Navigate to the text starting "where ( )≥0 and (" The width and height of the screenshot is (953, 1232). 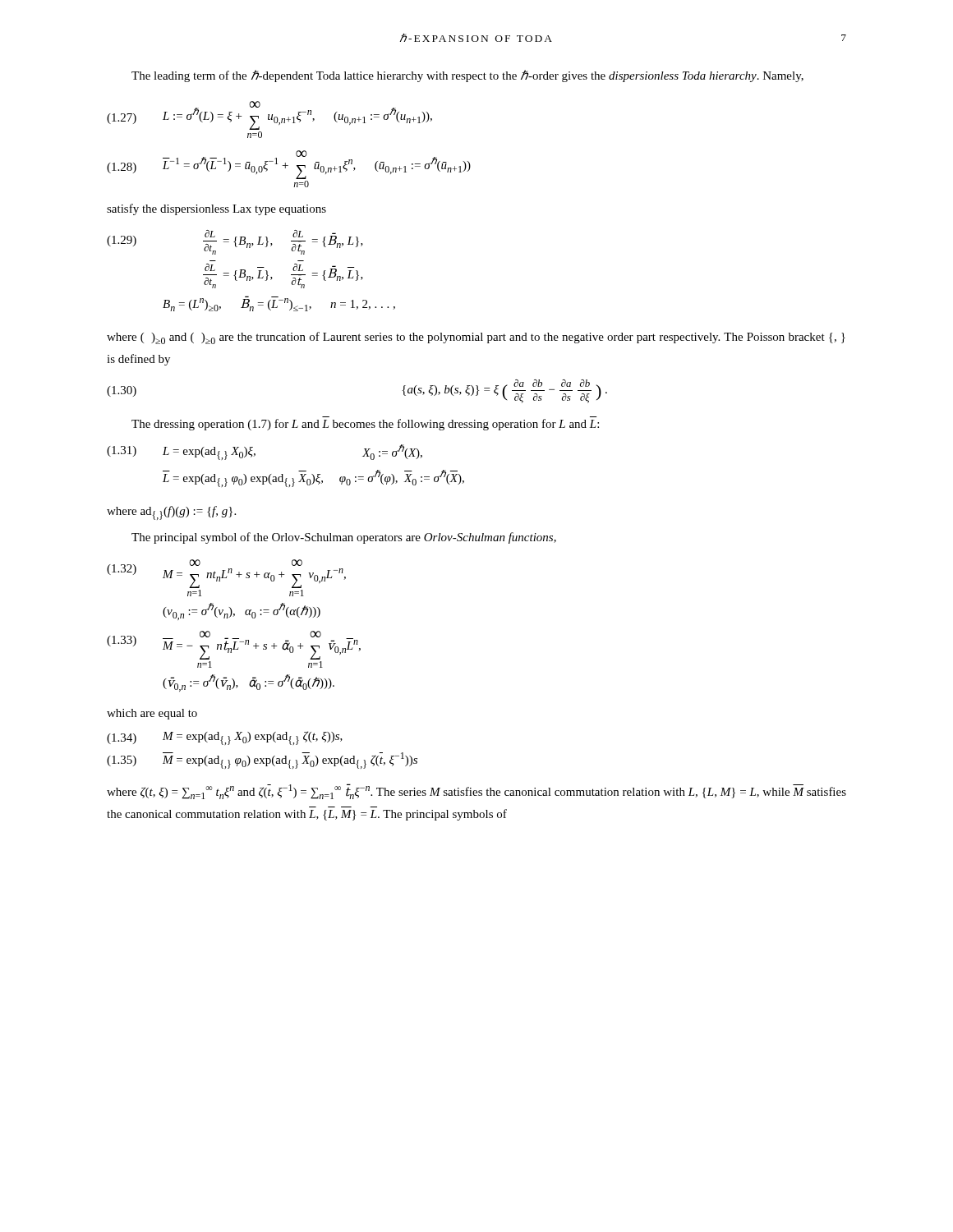[x=476, y=348]
